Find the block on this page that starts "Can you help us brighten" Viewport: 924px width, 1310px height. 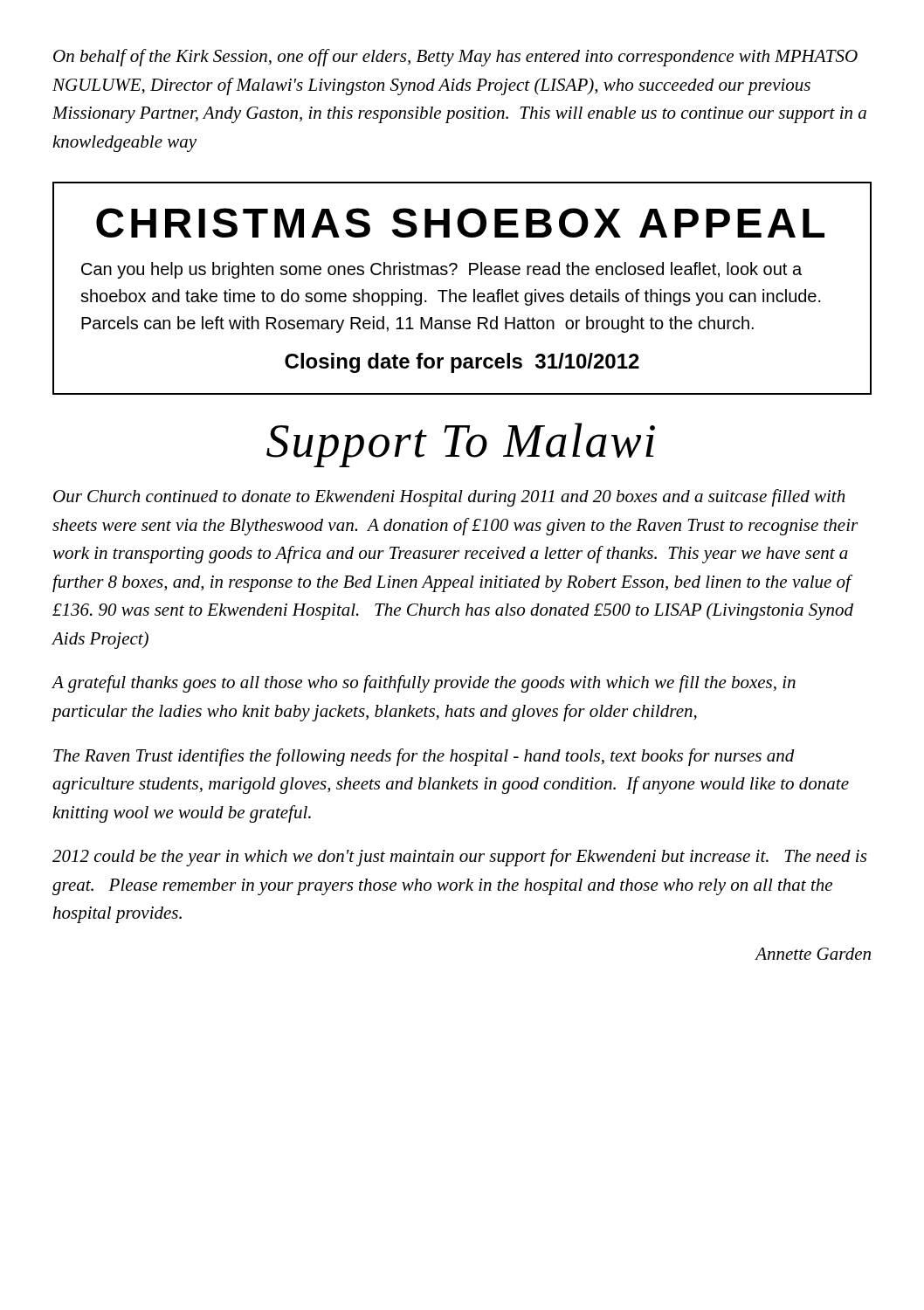click(451, 296)
